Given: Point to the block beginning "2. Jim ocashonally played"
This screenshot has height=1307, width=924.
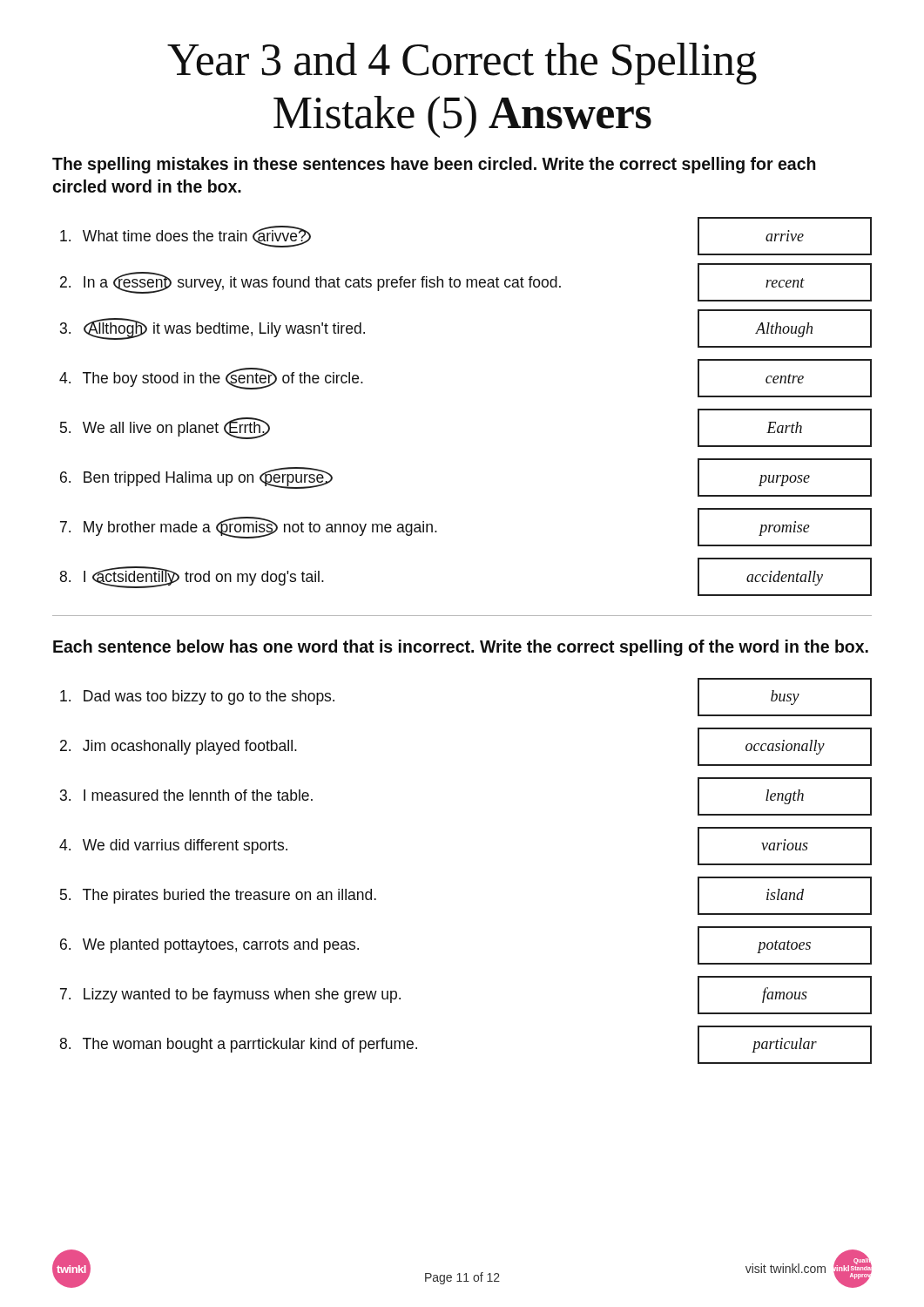Looking at the screenshot, I should 178,746.
